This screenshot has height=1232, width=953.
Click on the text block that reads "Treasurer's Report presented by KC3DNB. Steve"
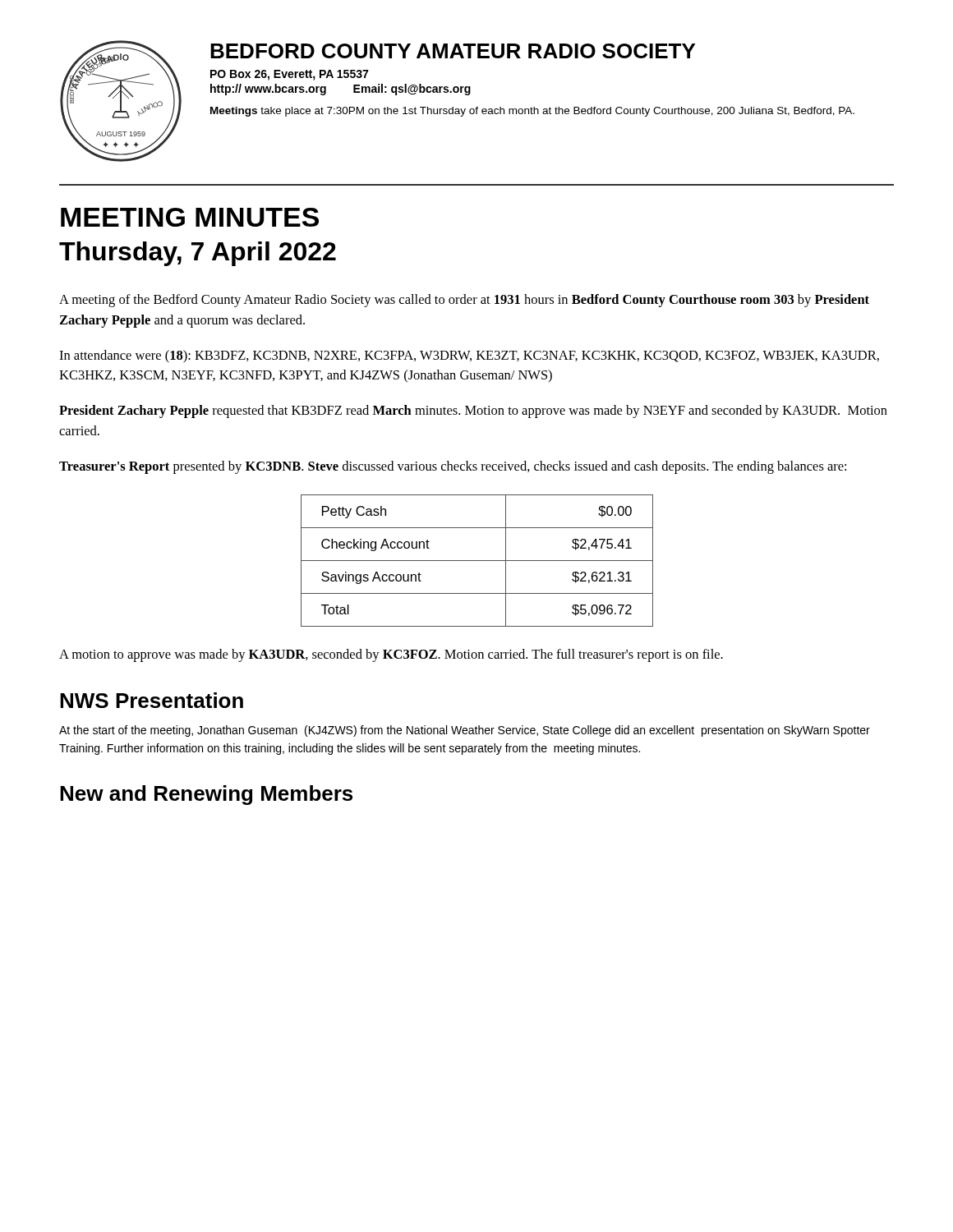[x=453, y=466]
